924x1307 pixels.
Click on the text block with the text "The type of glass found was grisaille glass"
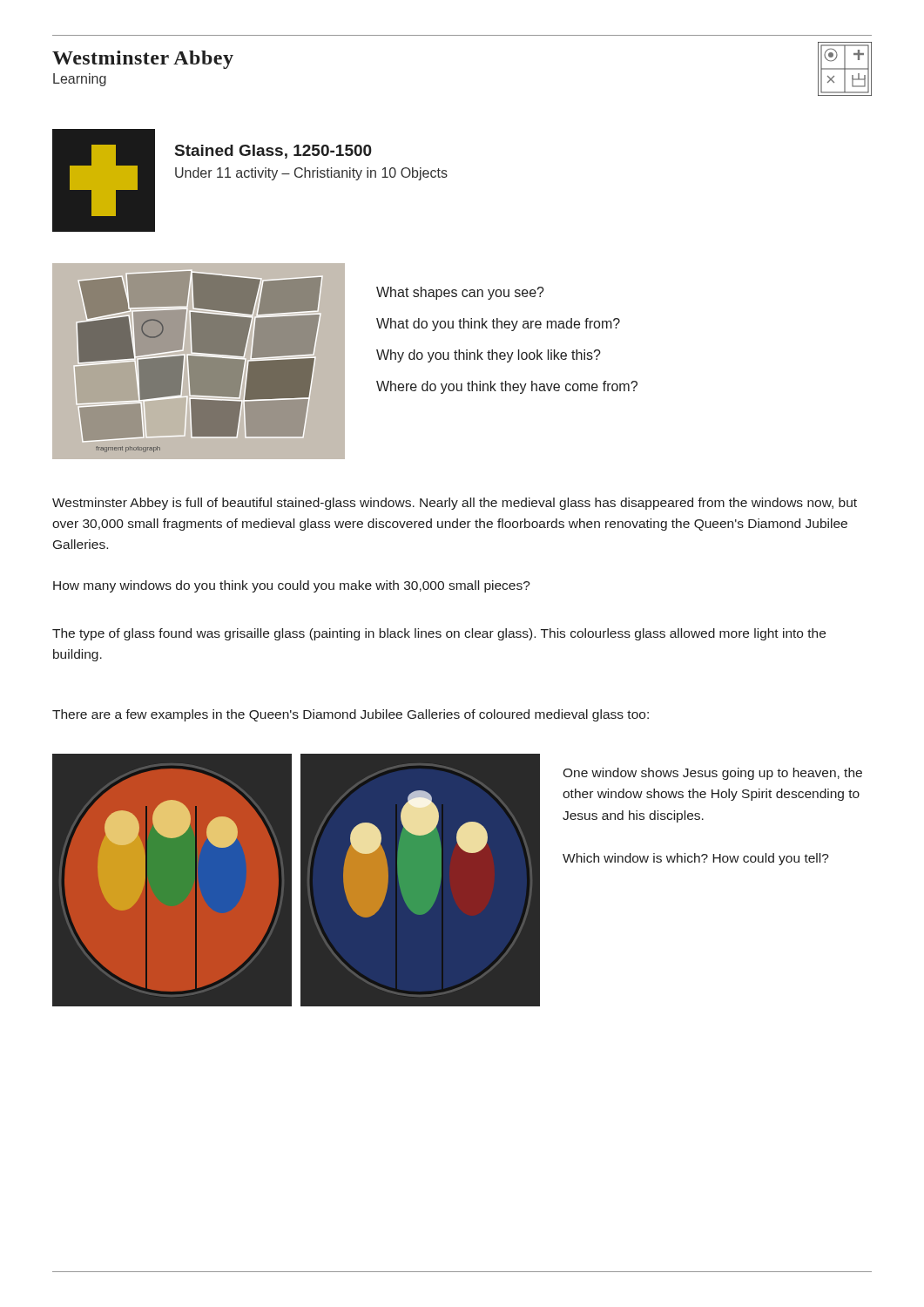coord(439,644)
